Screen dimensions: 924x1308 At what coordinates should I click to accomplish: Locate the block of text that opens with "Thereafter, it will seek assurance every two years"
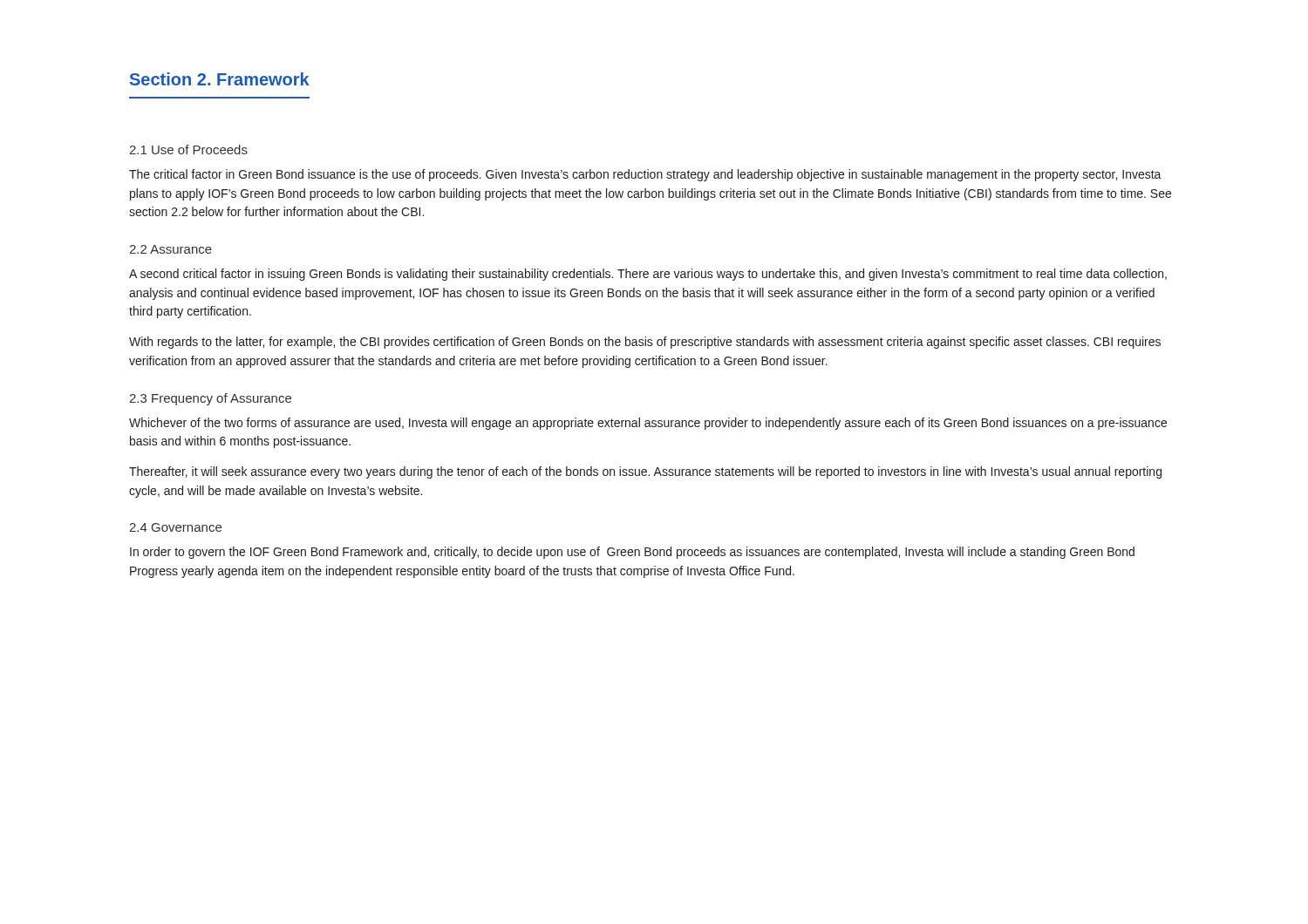[646, 481]
